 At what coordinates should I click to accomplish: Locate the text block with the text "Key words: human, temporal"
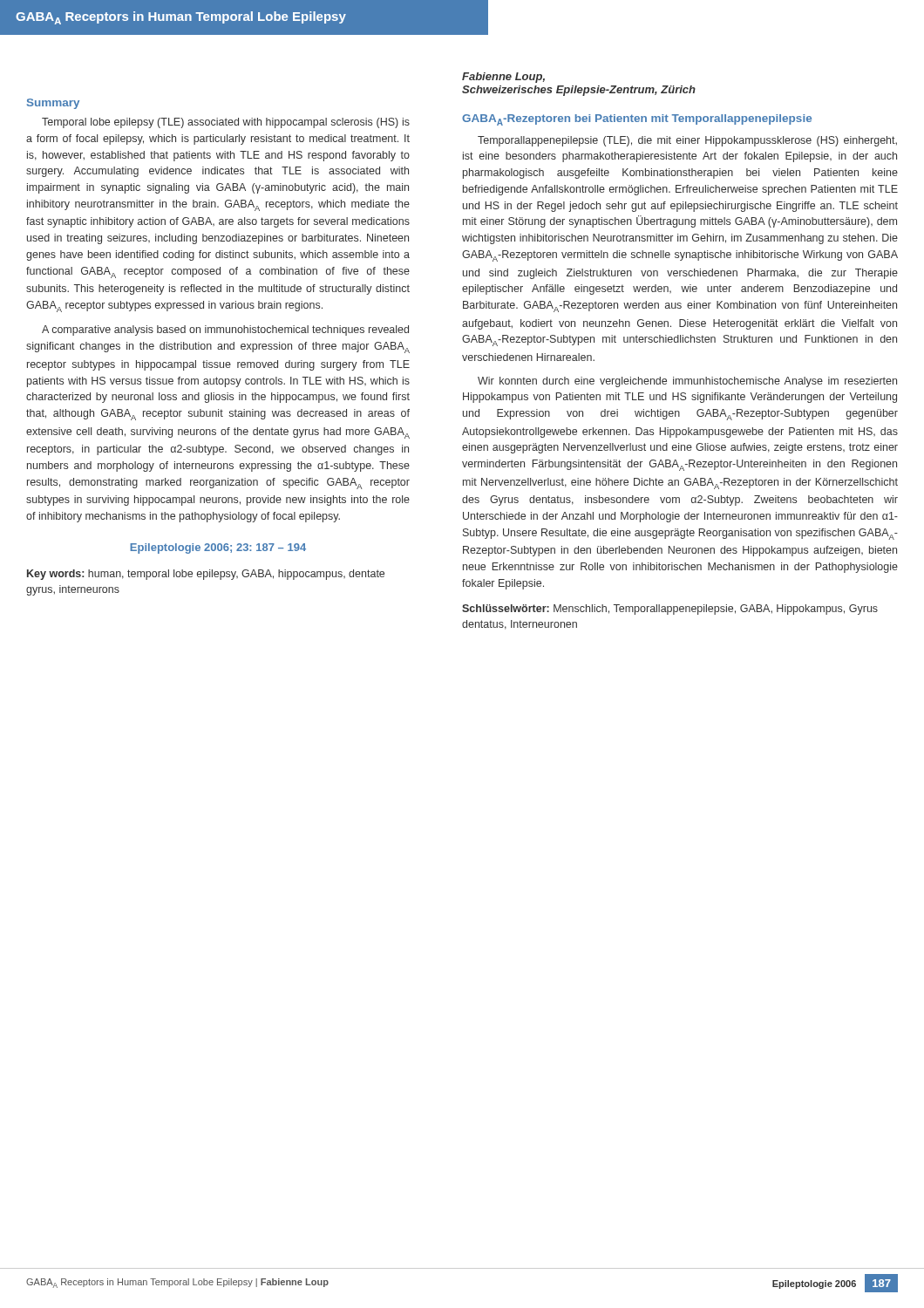pos(206,582)
